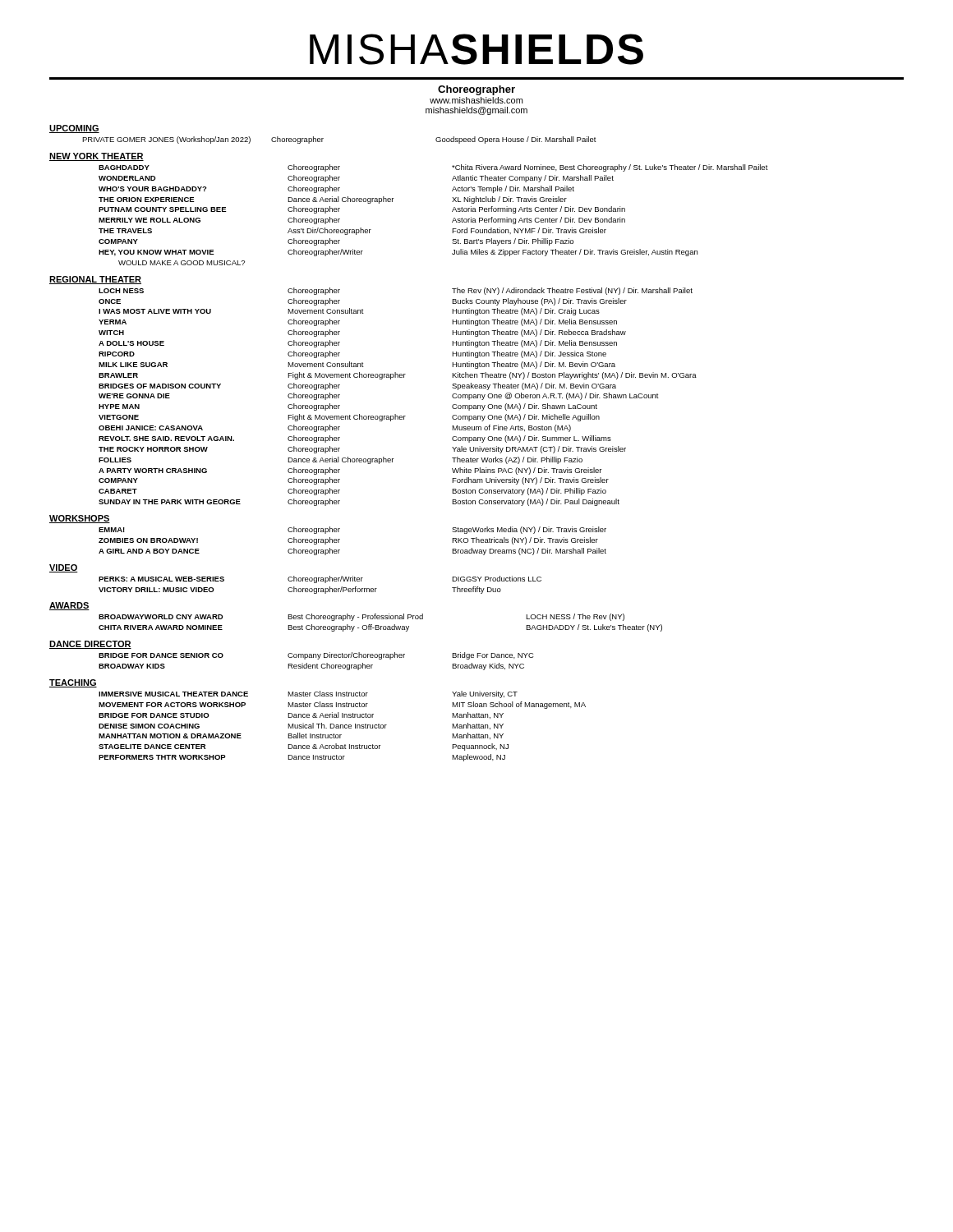
Task: Select the text block containing "BROADWAY KIDS Resident Choreographer"
Action: tap(476, 666)
